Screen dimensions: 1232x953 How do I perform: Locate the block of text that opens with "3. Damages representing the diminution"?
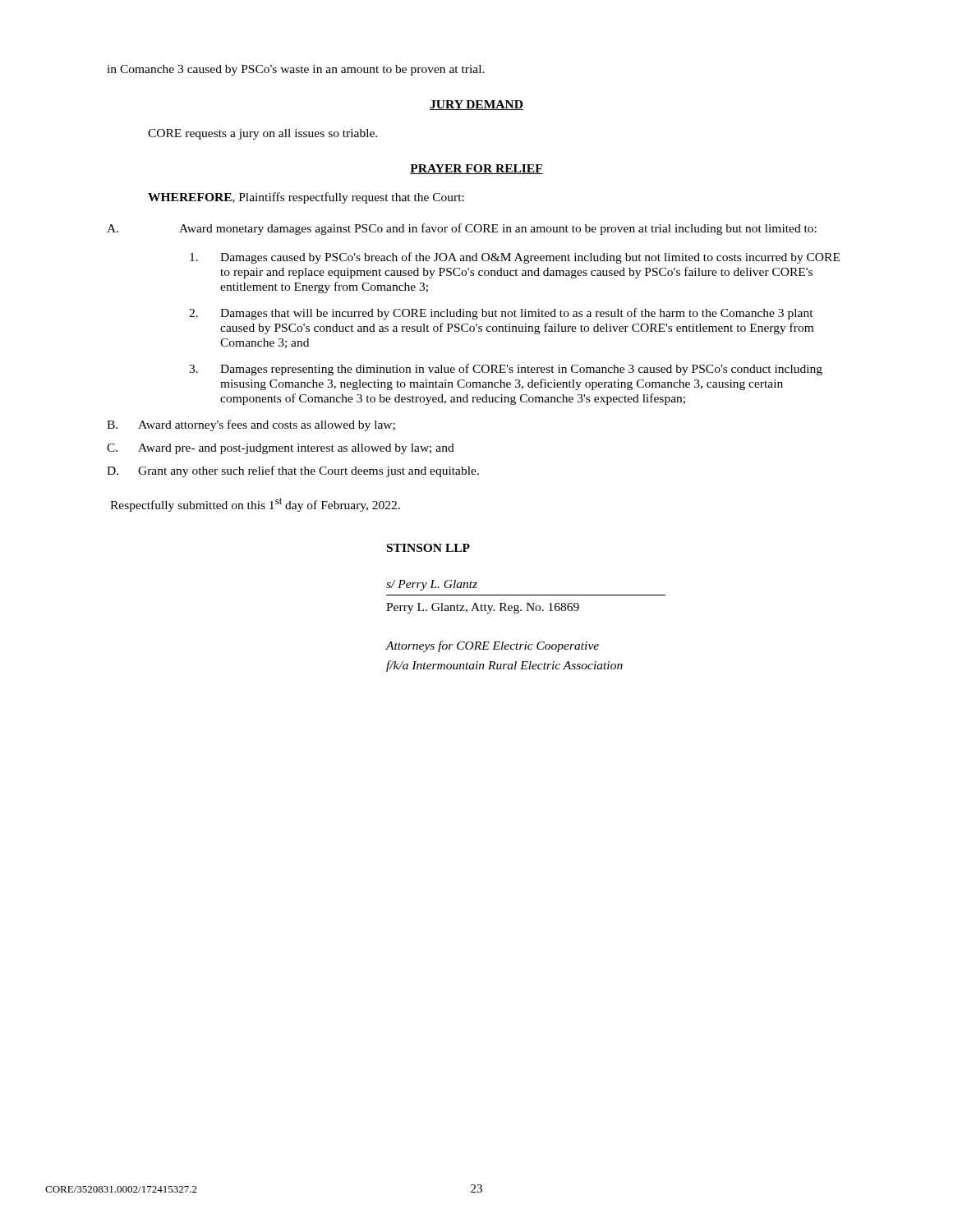(x=518, y=384)
